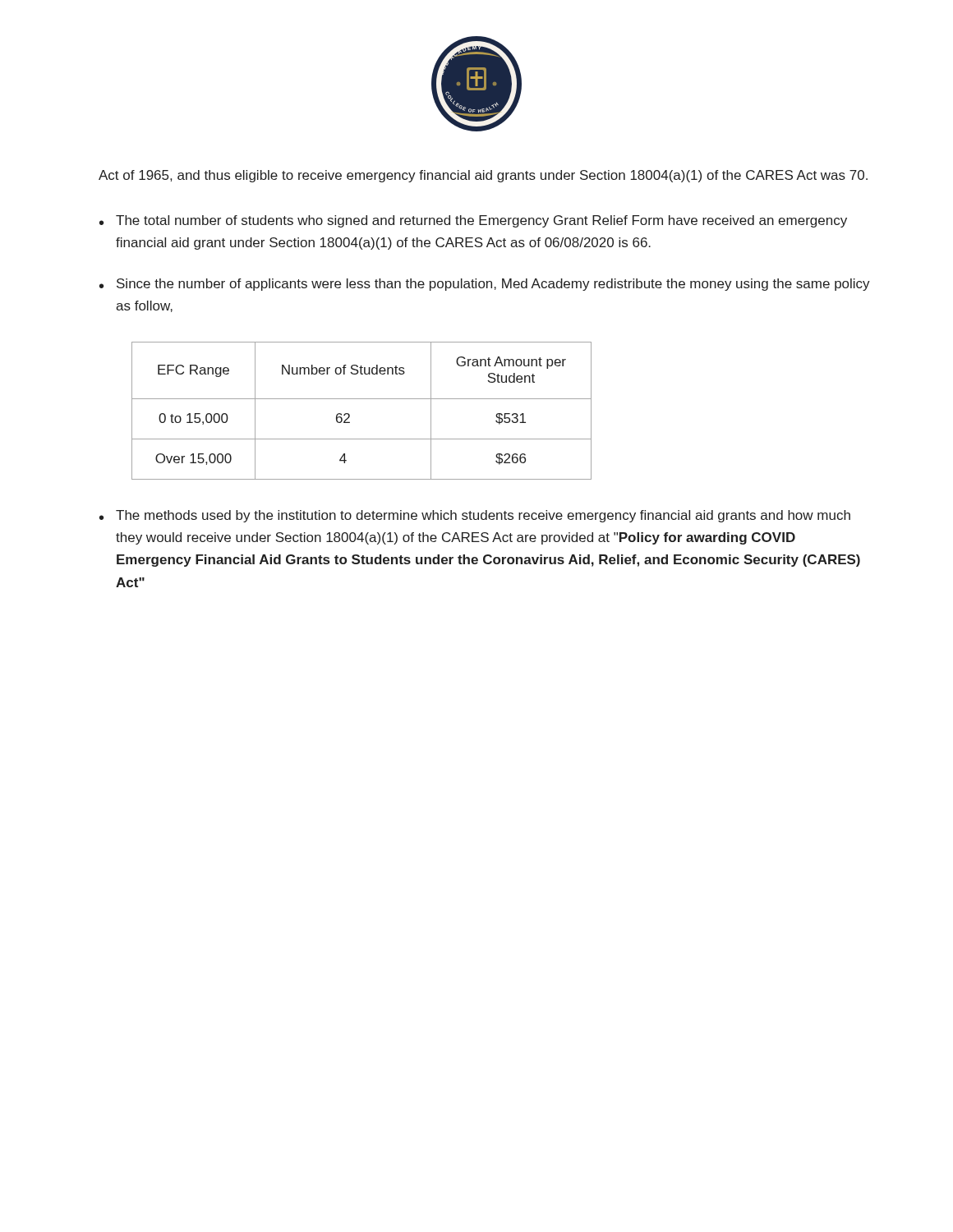Point to the passage starting "• Since the number of applicants were less"

pos(485,295)
